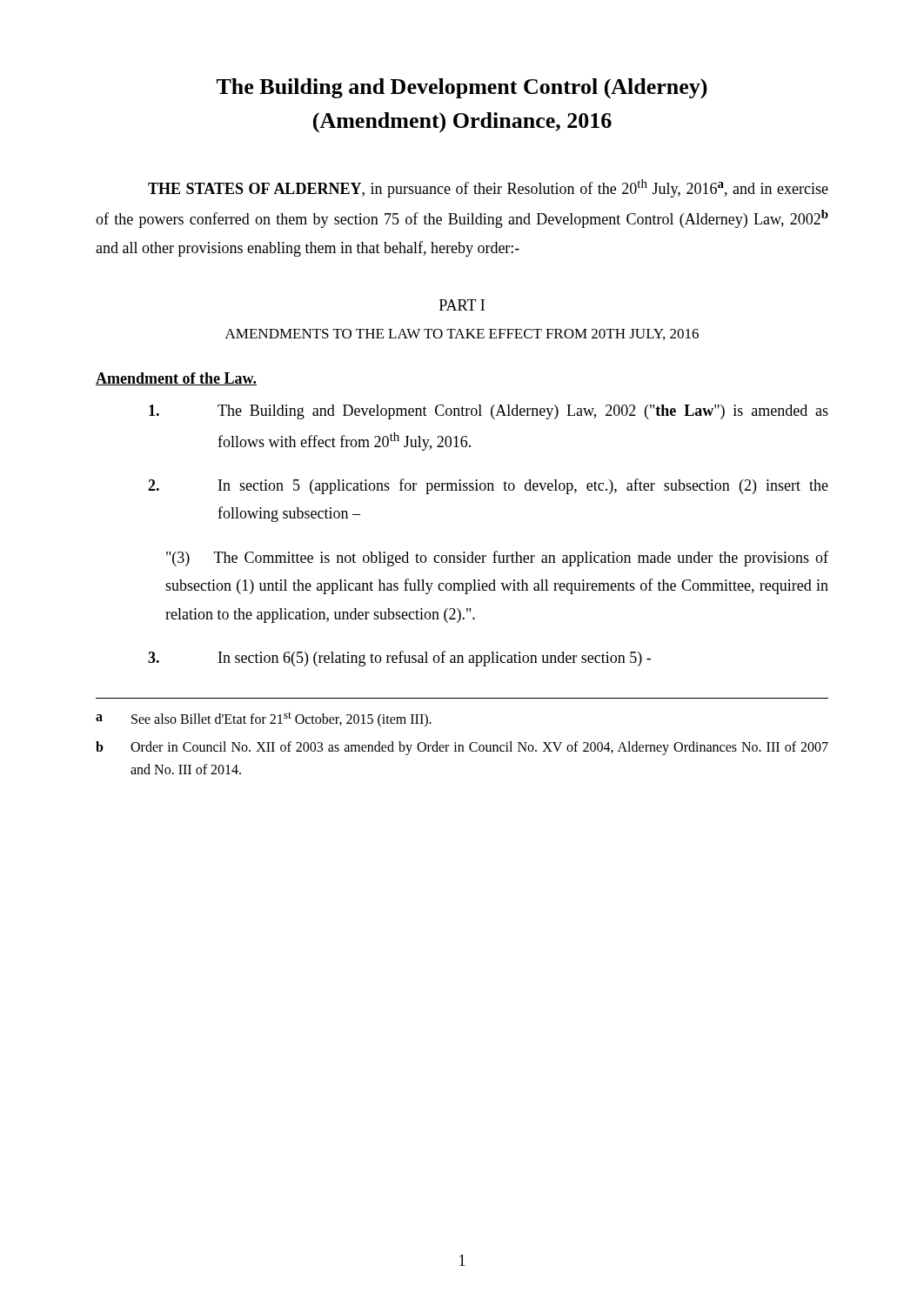The width and height of the screenshot is (924, 1305).
Task: Point to the passage starting ""(3) The Committee"
Action: click(x=497, y=586)
